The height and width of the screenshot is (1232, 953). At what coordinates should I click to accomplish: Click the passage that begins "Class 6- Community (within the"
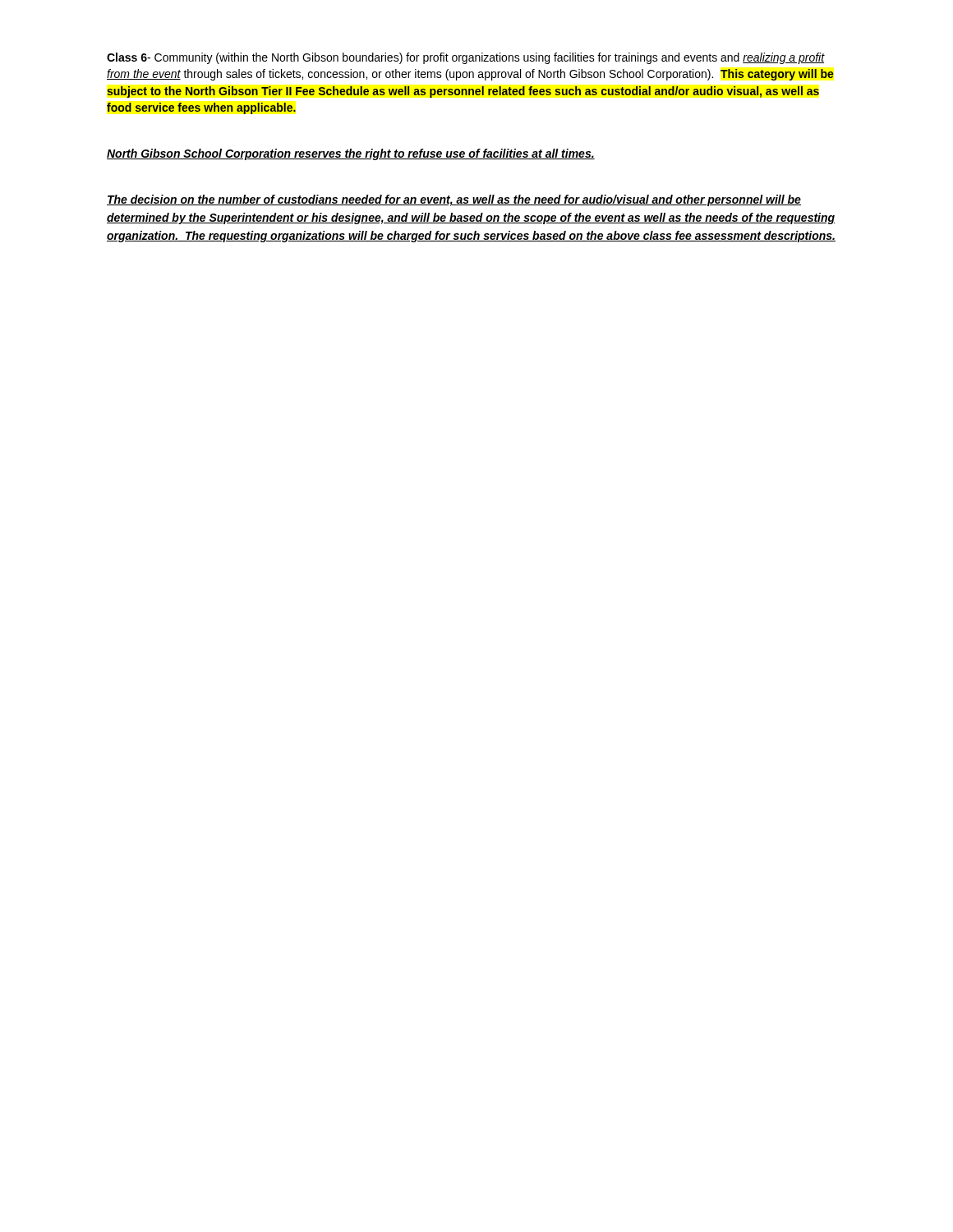click(x=470, y=82)
